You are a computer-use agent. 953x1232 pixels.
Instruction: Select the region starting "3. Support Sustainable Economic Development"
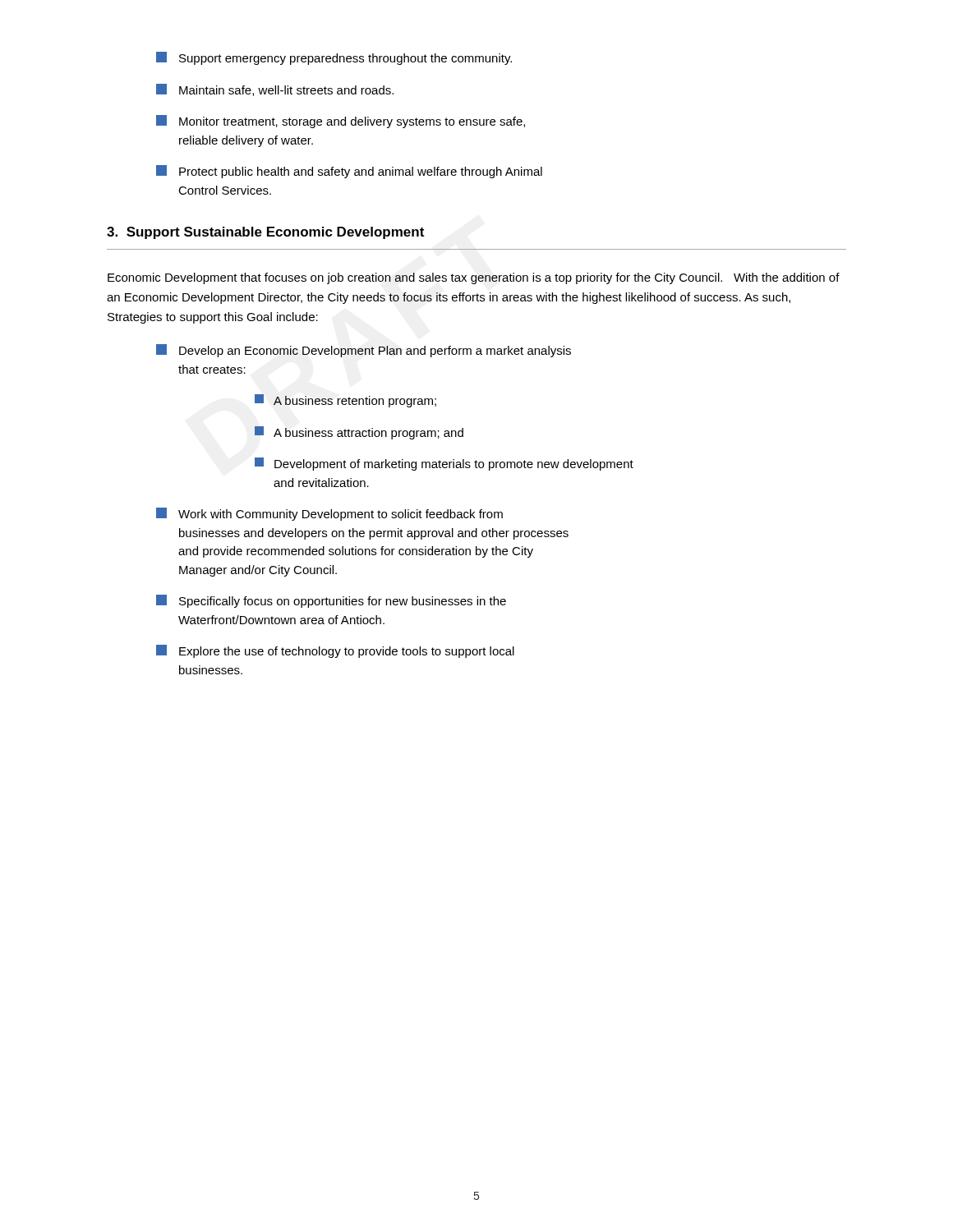[266, 232]
